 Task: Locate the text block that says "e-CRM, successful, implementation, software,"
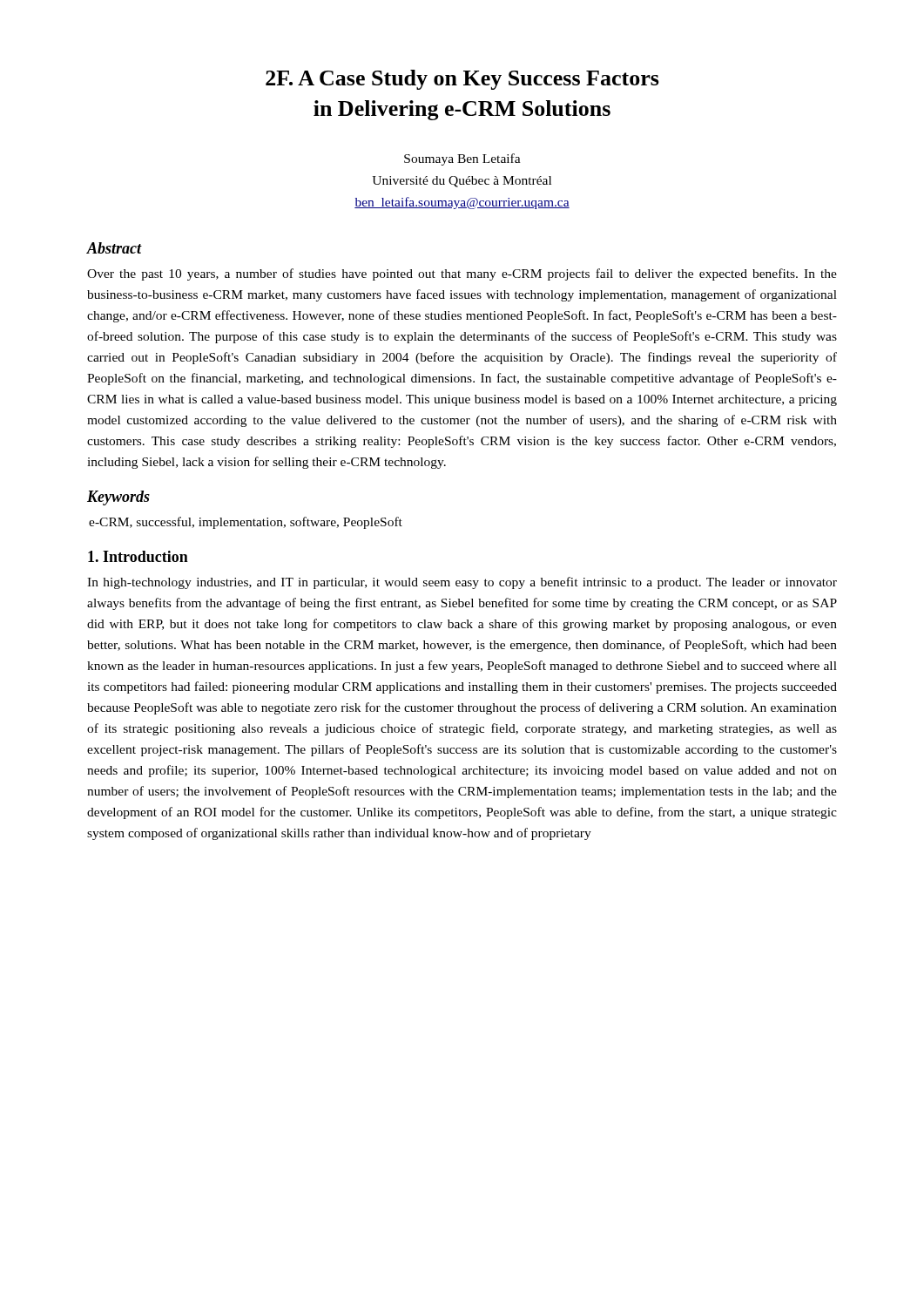(246, 521)
